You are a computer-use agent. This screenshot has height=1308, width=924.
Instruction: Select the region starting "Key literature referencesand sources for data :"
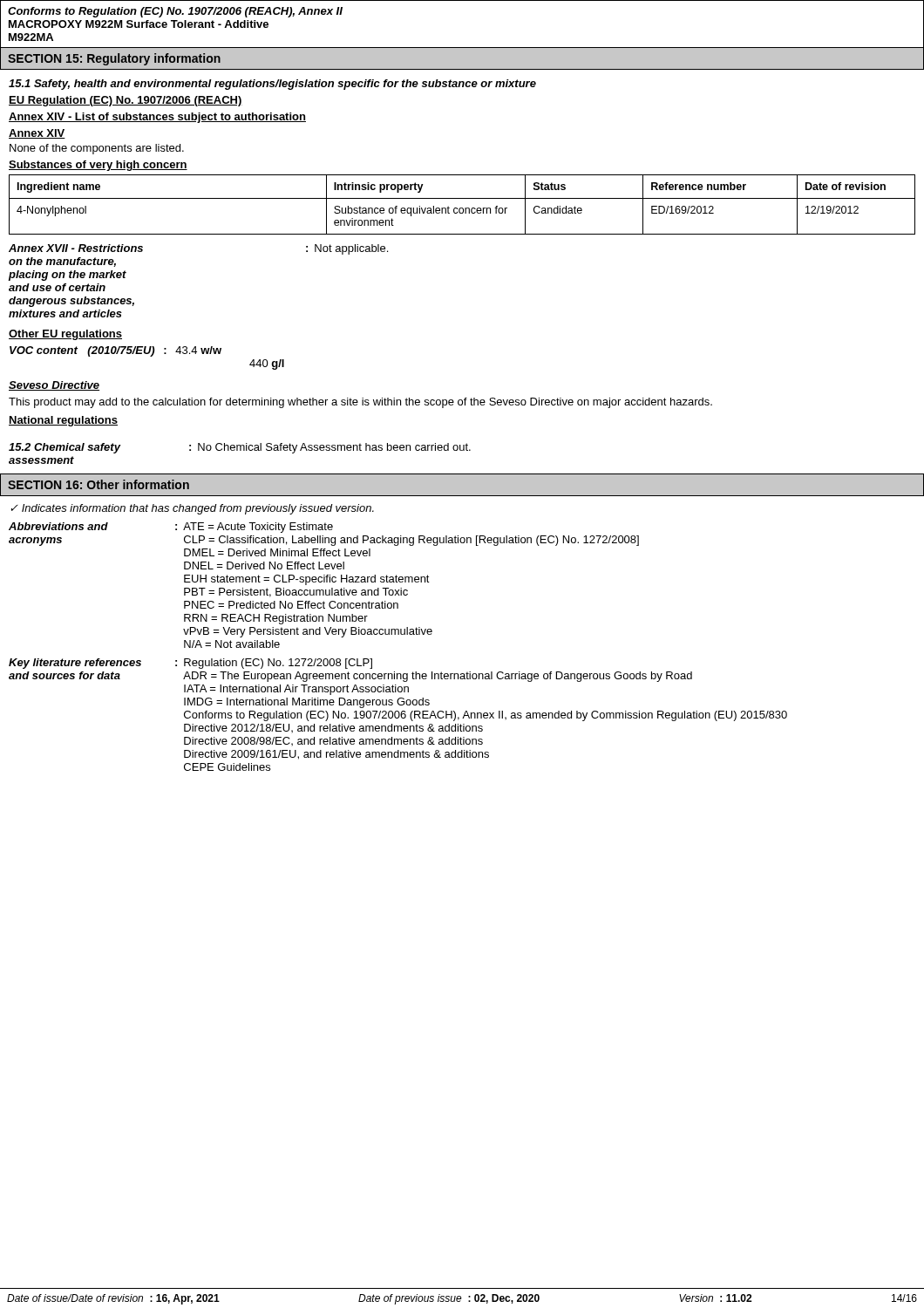(398, 715)
